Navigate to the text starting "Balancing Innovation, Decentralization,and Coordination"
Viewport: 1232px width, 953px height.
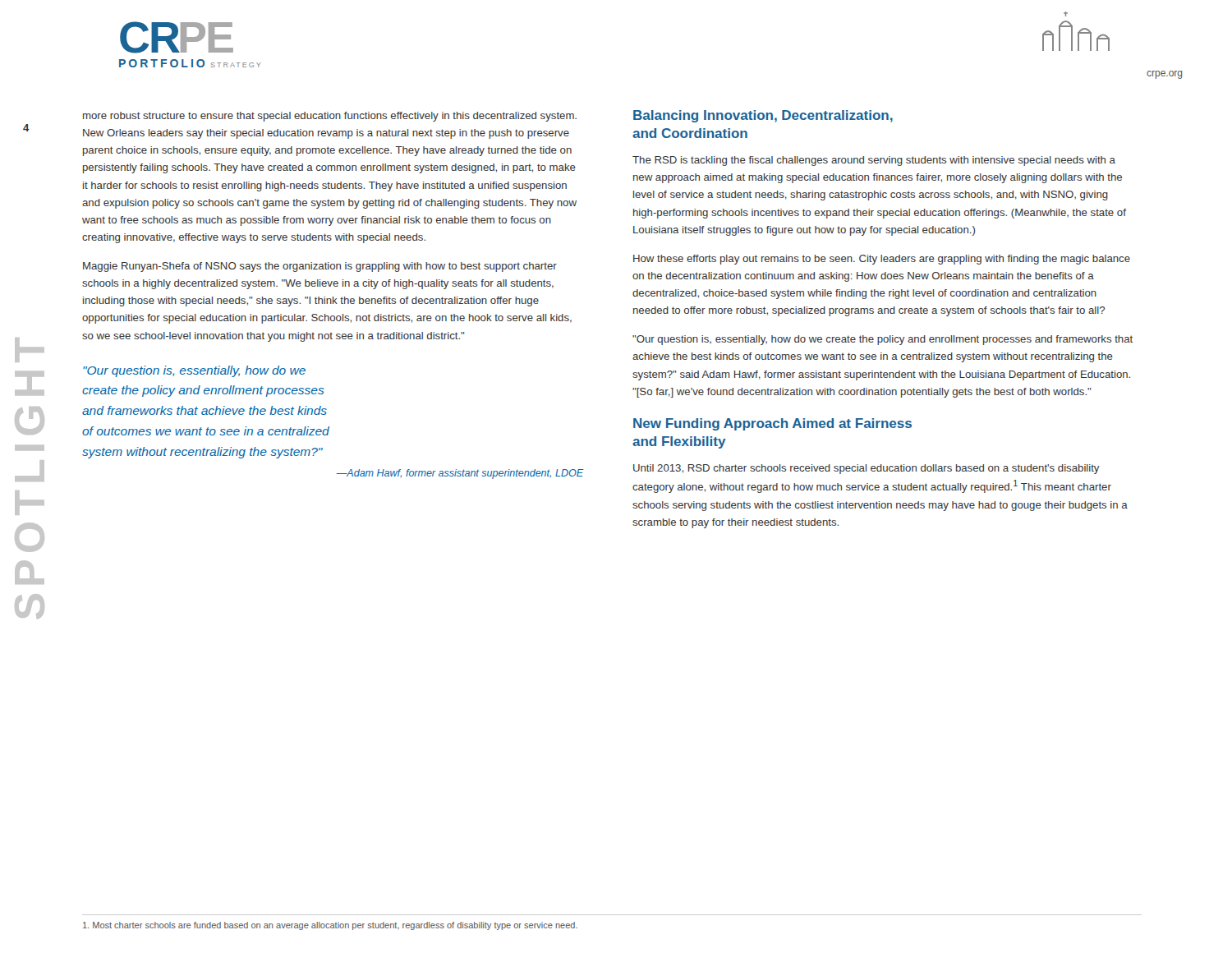coord(763,125)
